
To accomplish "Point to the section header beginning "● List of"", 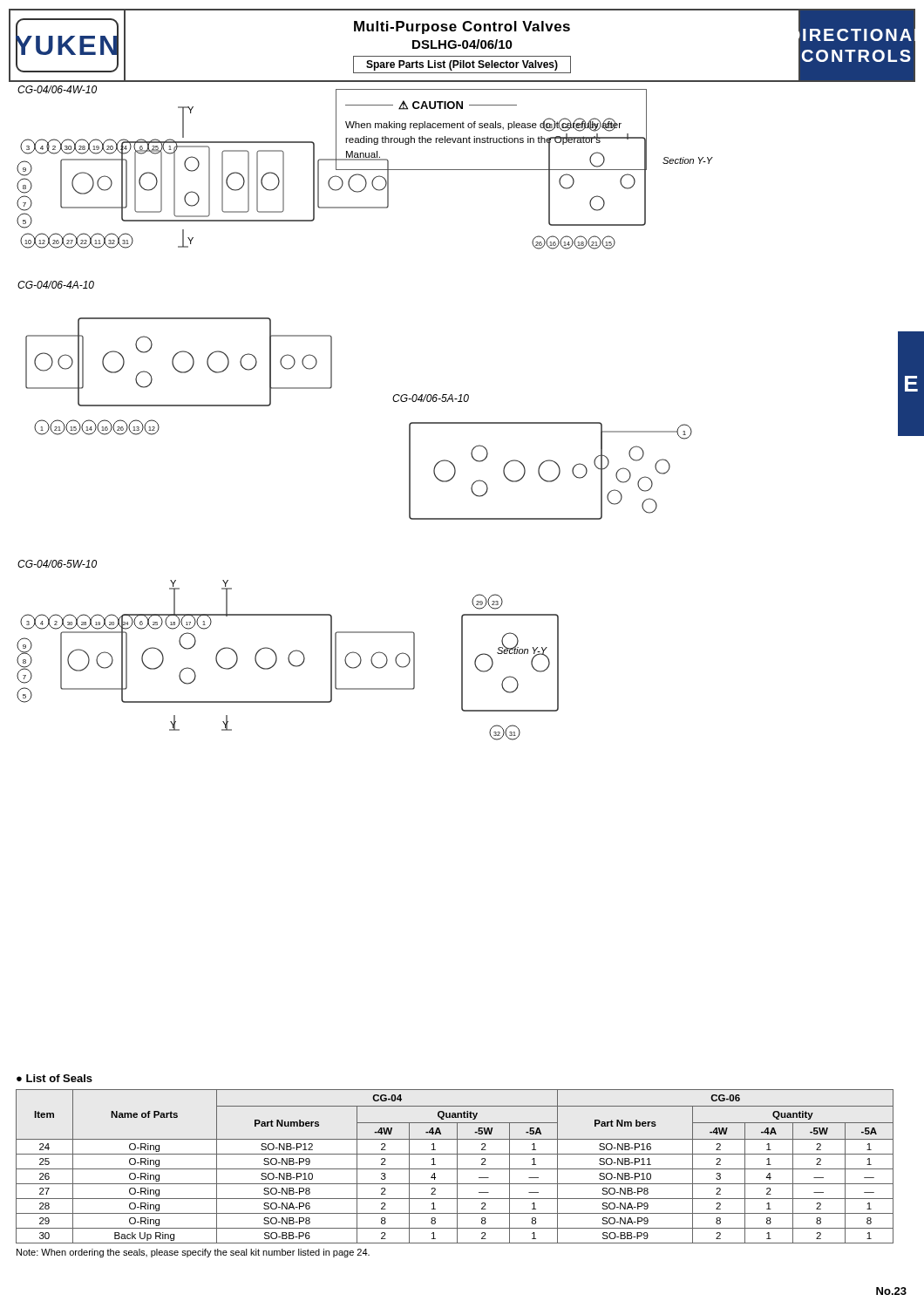I will tap(54, 1078).
